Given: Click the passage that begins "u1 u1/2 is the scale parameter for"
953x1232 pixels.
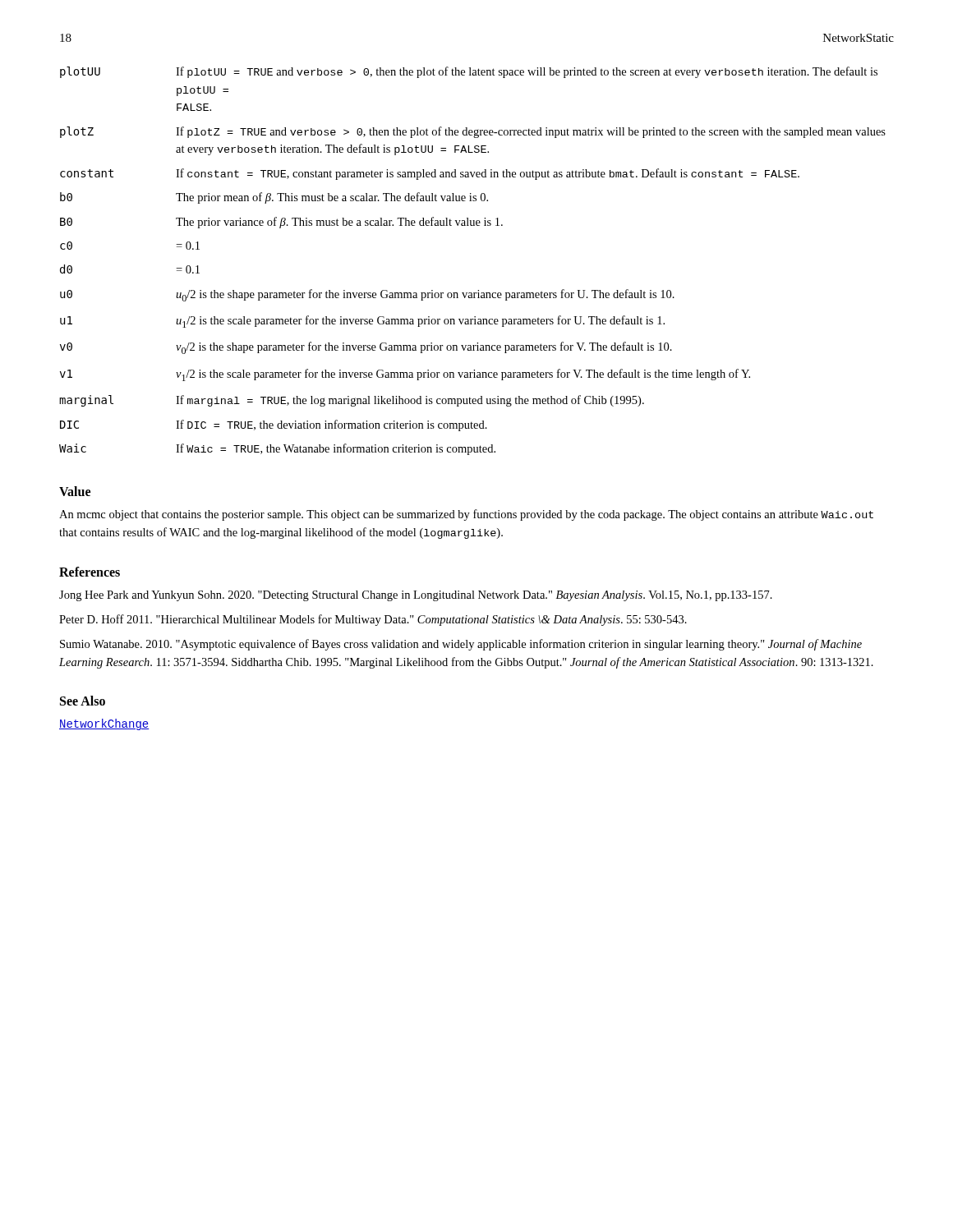Looking at the screenshot, I should (476, 322).
